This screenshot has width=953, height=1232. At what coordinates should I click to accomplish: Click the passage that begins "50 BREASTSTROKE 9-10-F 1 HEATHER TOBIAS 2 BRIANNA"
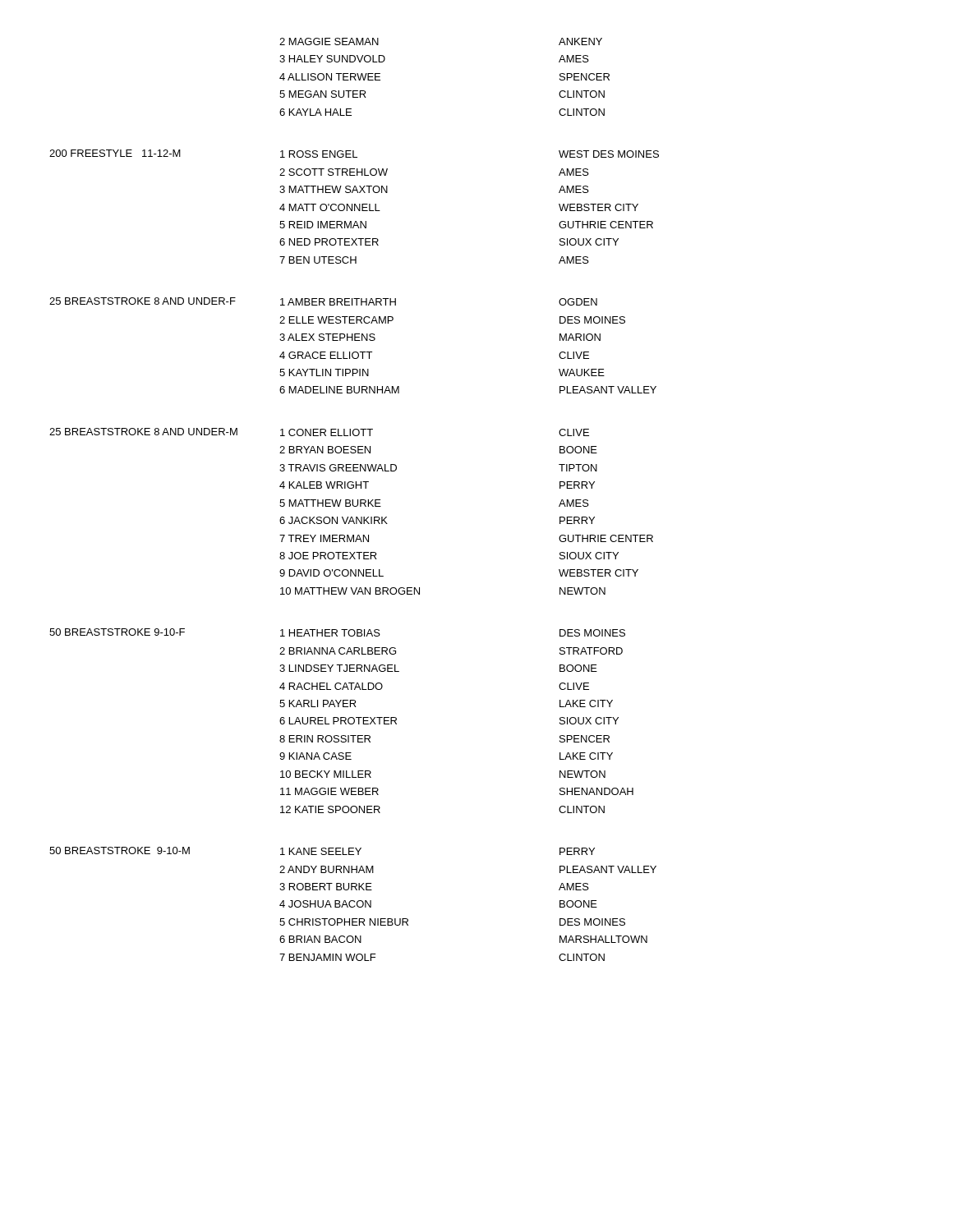click(x=337, y=632)
